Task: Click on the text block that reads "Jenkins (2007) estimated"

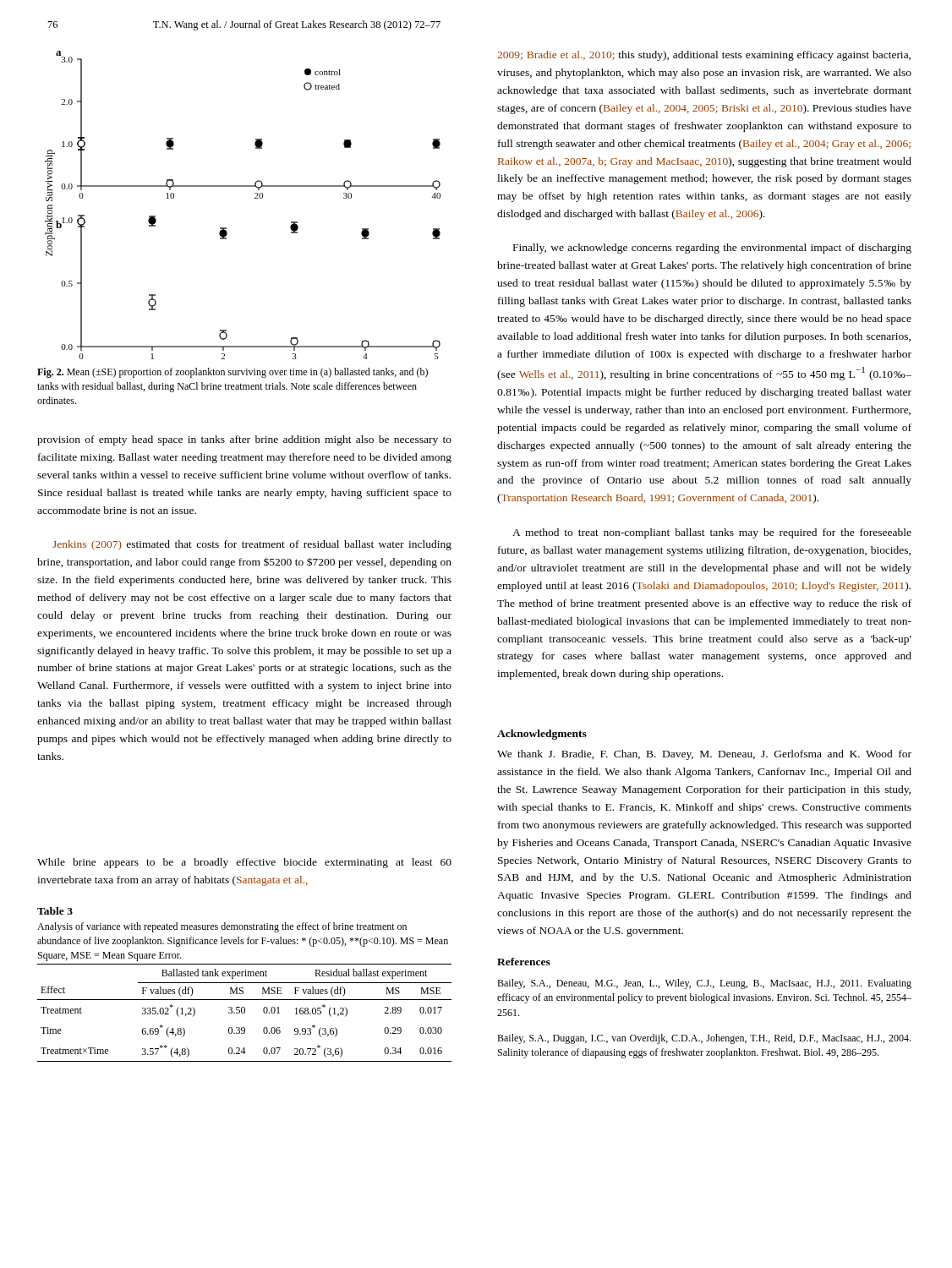Action: point(244,651)
